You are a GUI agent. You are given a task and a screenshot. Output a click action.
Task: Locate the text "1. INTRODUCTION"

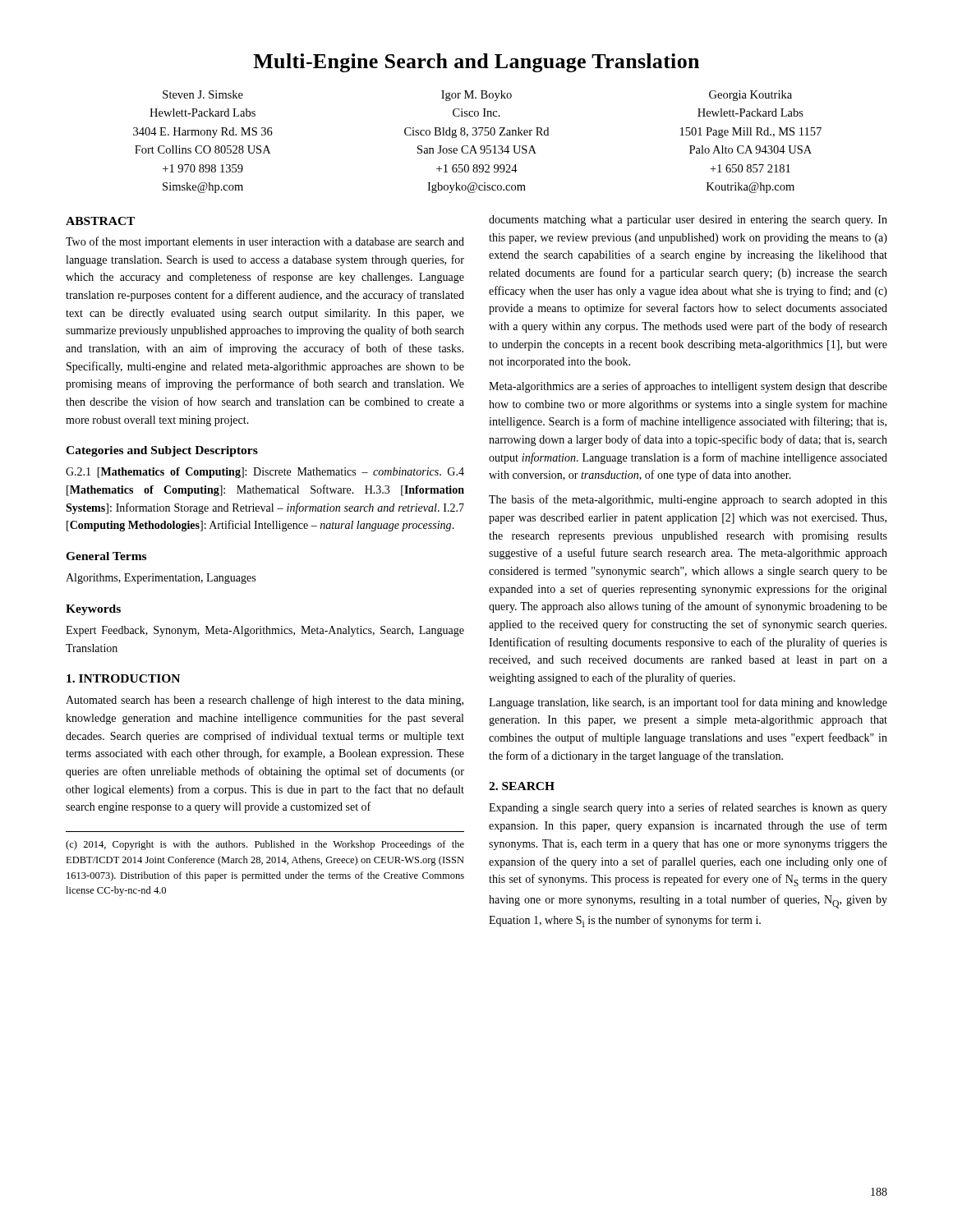123,678
